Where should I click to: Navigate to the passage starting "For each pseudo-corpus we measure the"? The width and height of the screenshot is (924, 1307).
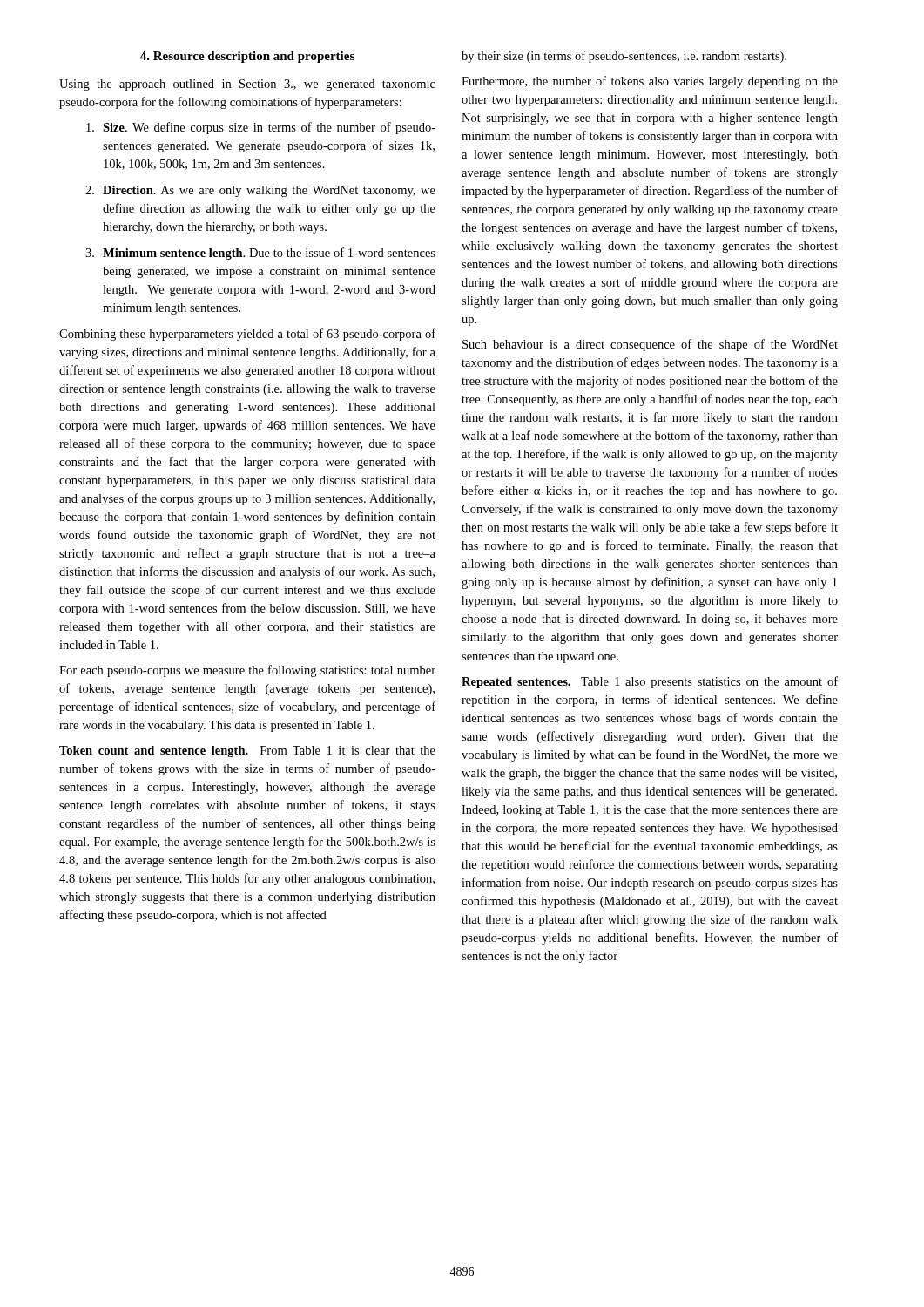coord(247,698)
